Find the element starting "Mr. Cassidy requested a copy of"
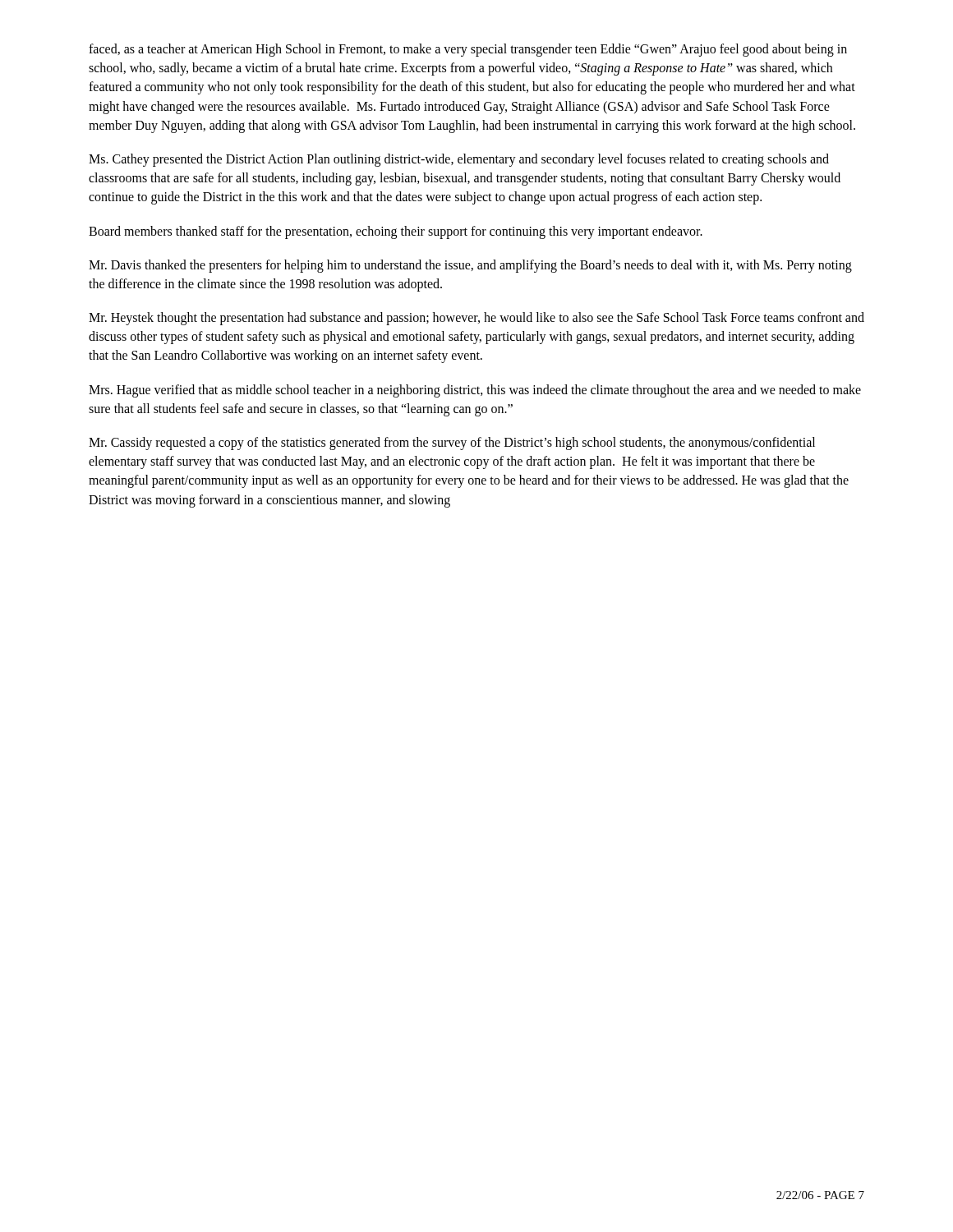This screenshot has height=1232, width=953. pyautogui.click(x=469, y=471)
